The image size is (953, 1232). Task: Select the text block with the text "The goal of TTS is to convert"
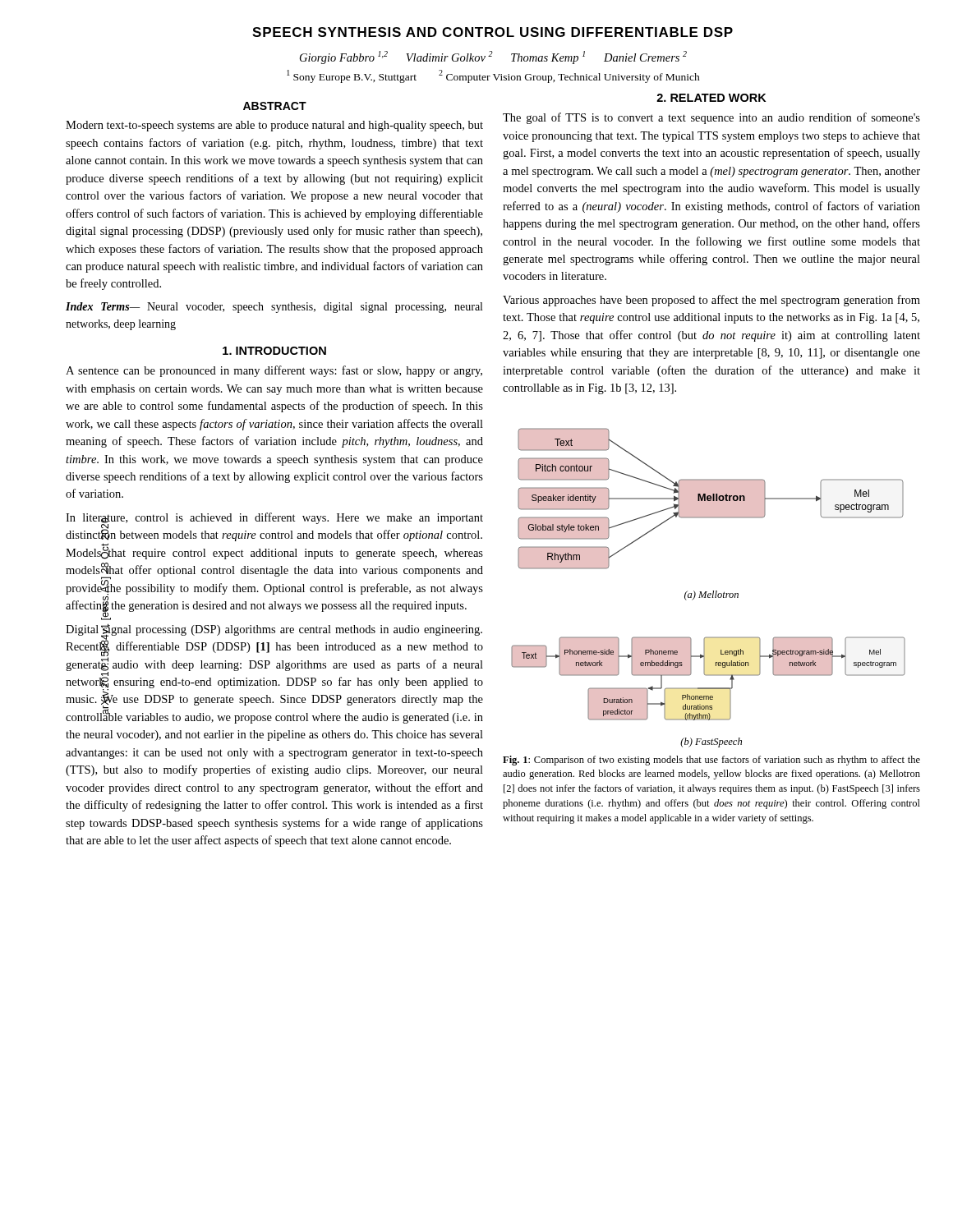[x=711, y=253]
